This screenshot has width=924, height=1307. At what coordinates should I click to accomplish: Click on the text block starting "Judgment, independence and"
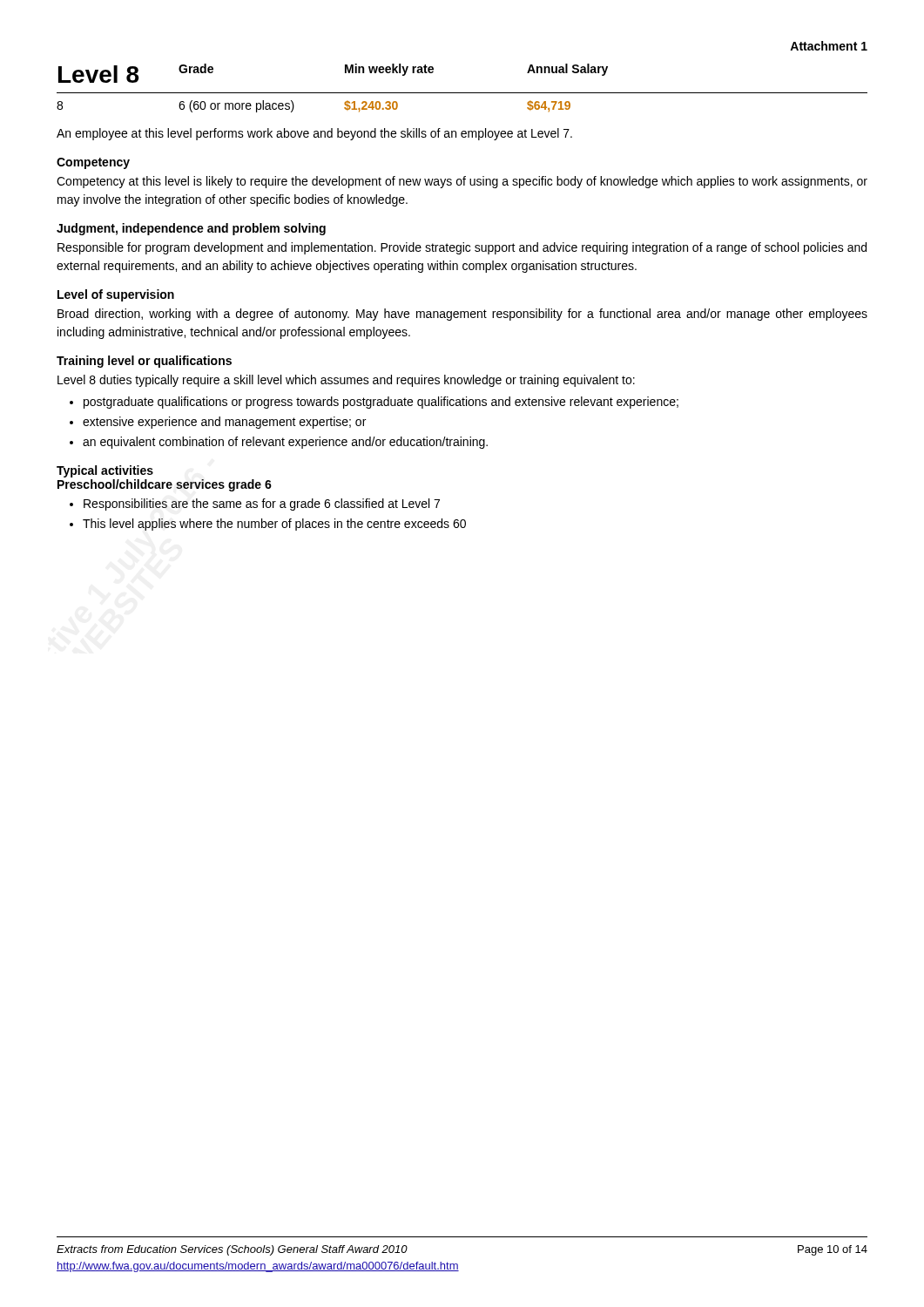pyautogui.click(x=191, y=228)
